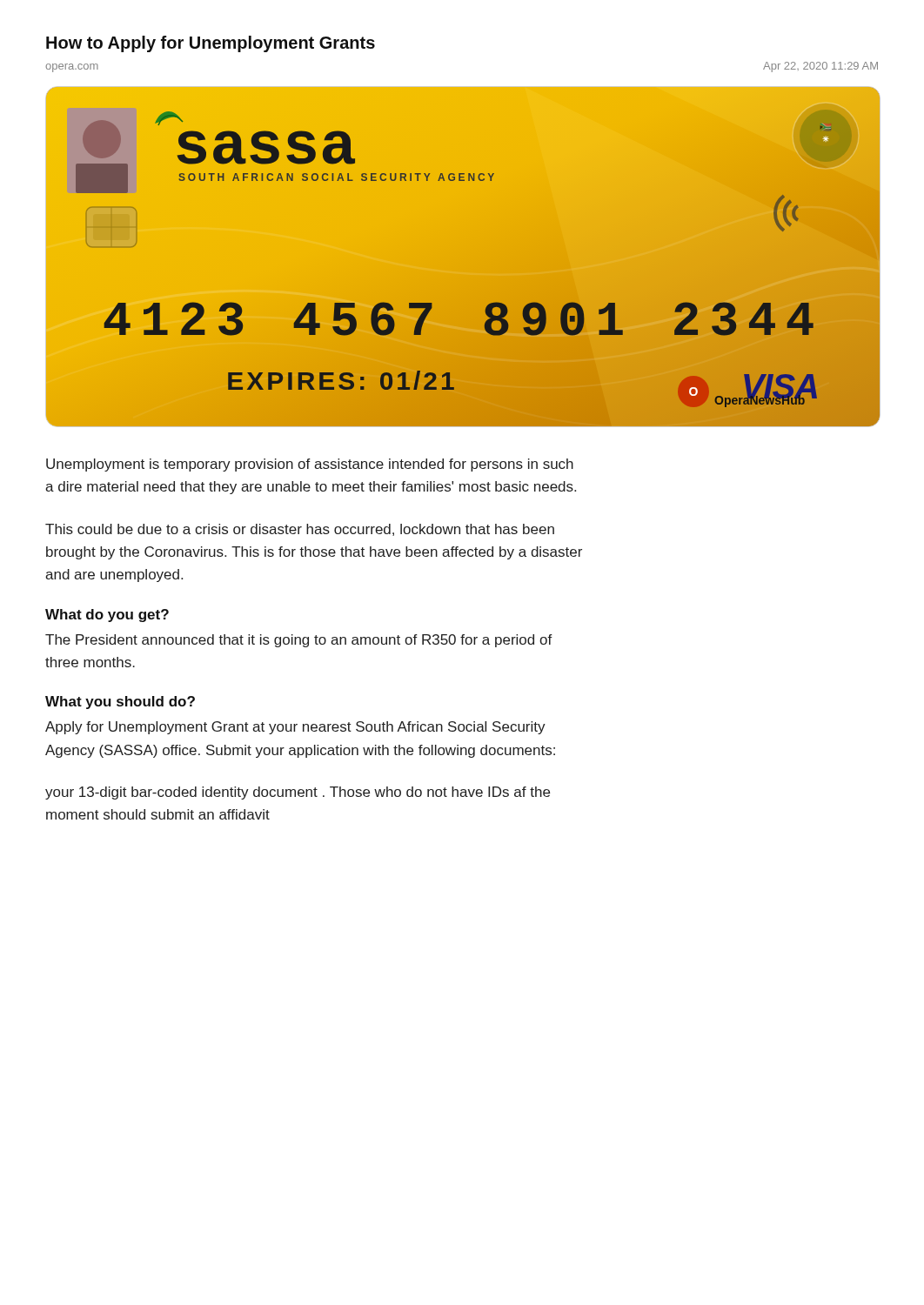Click the passage that begins "The President announced that it is"
The image size is (924, 1305).
tap(298, 651)
